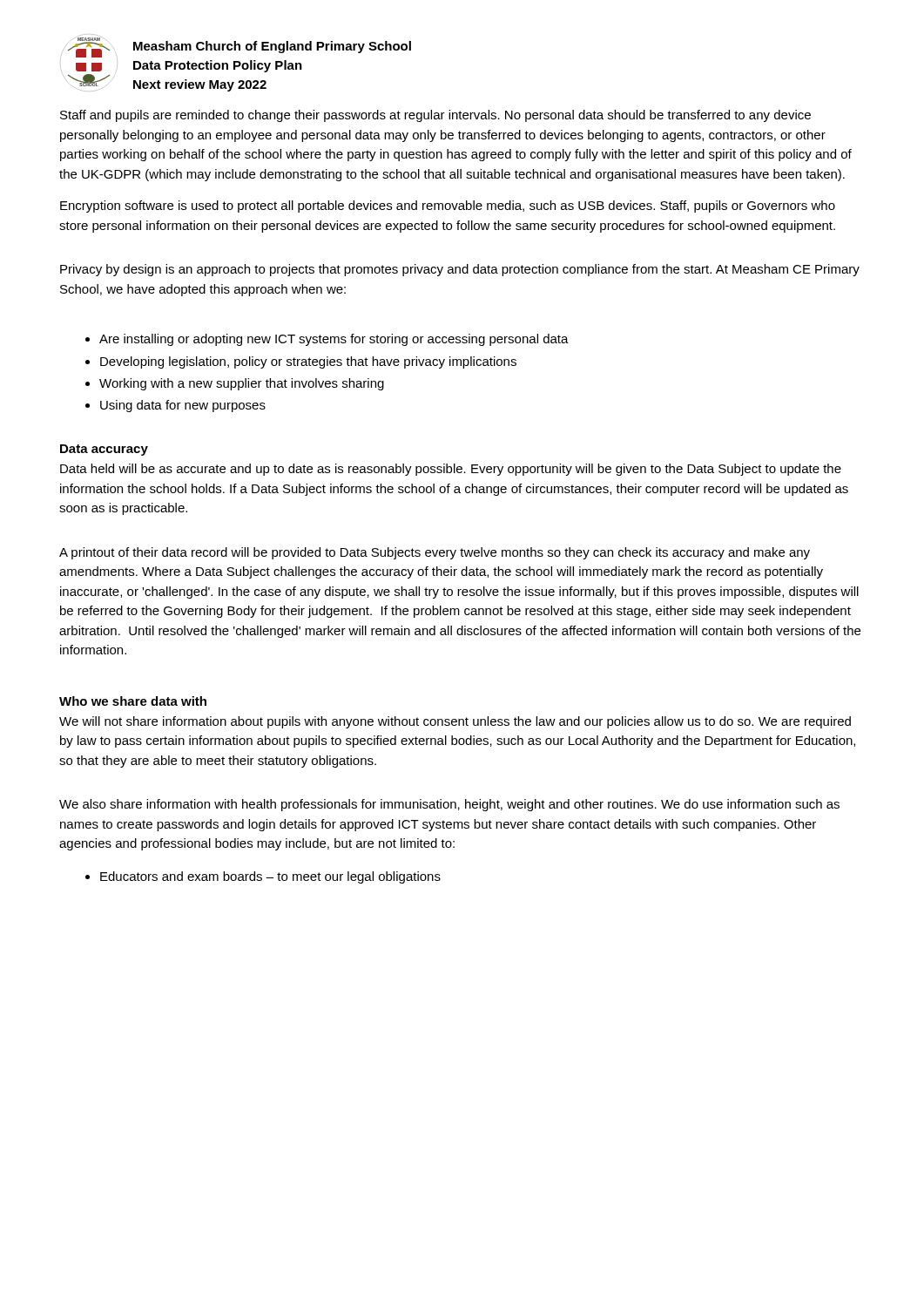
Task: Point to the text starting "Educators and exam"
Action: [x=270, y=876]
